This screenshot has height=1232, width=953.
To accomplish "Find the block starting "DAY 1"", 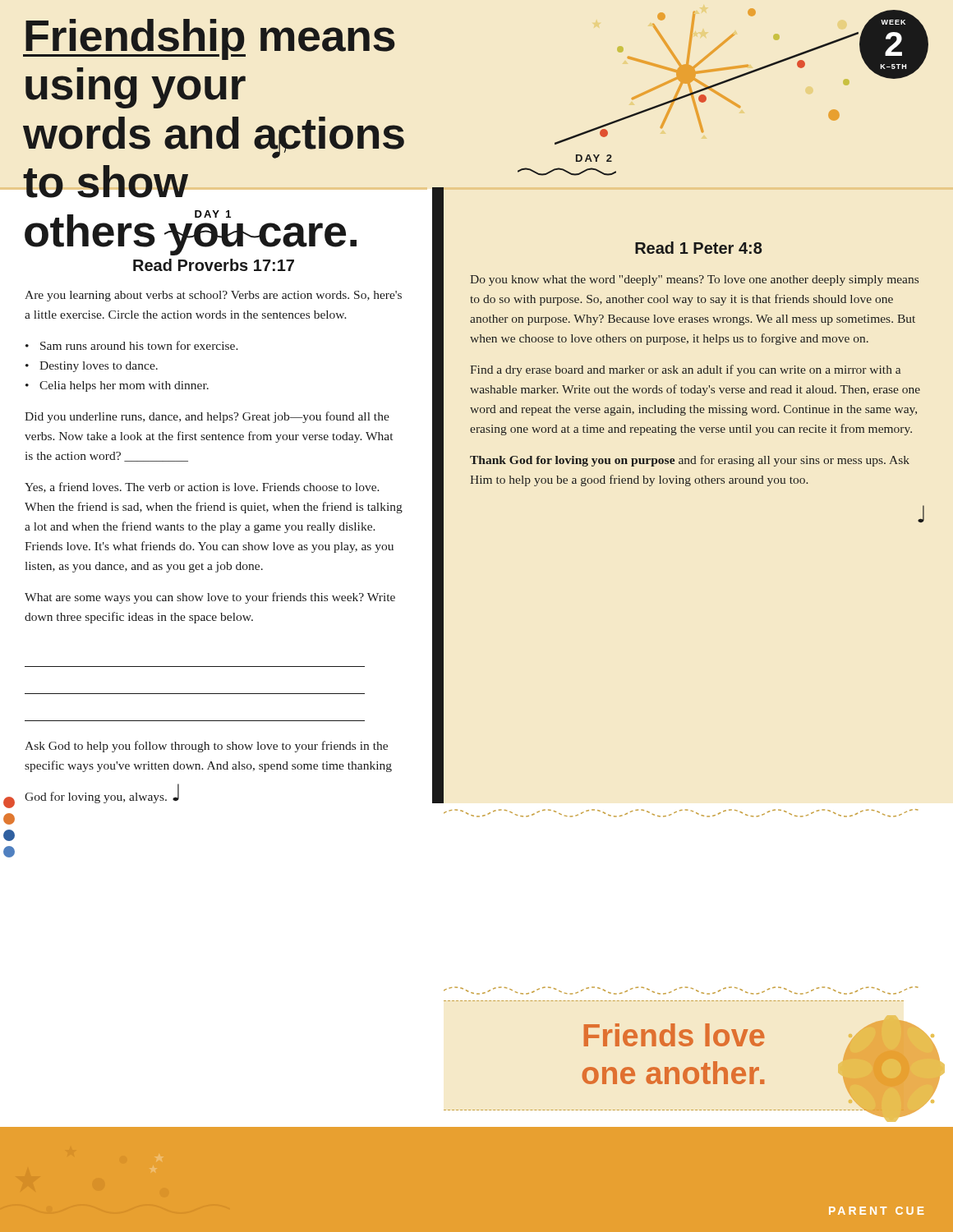I will [214, 214].
